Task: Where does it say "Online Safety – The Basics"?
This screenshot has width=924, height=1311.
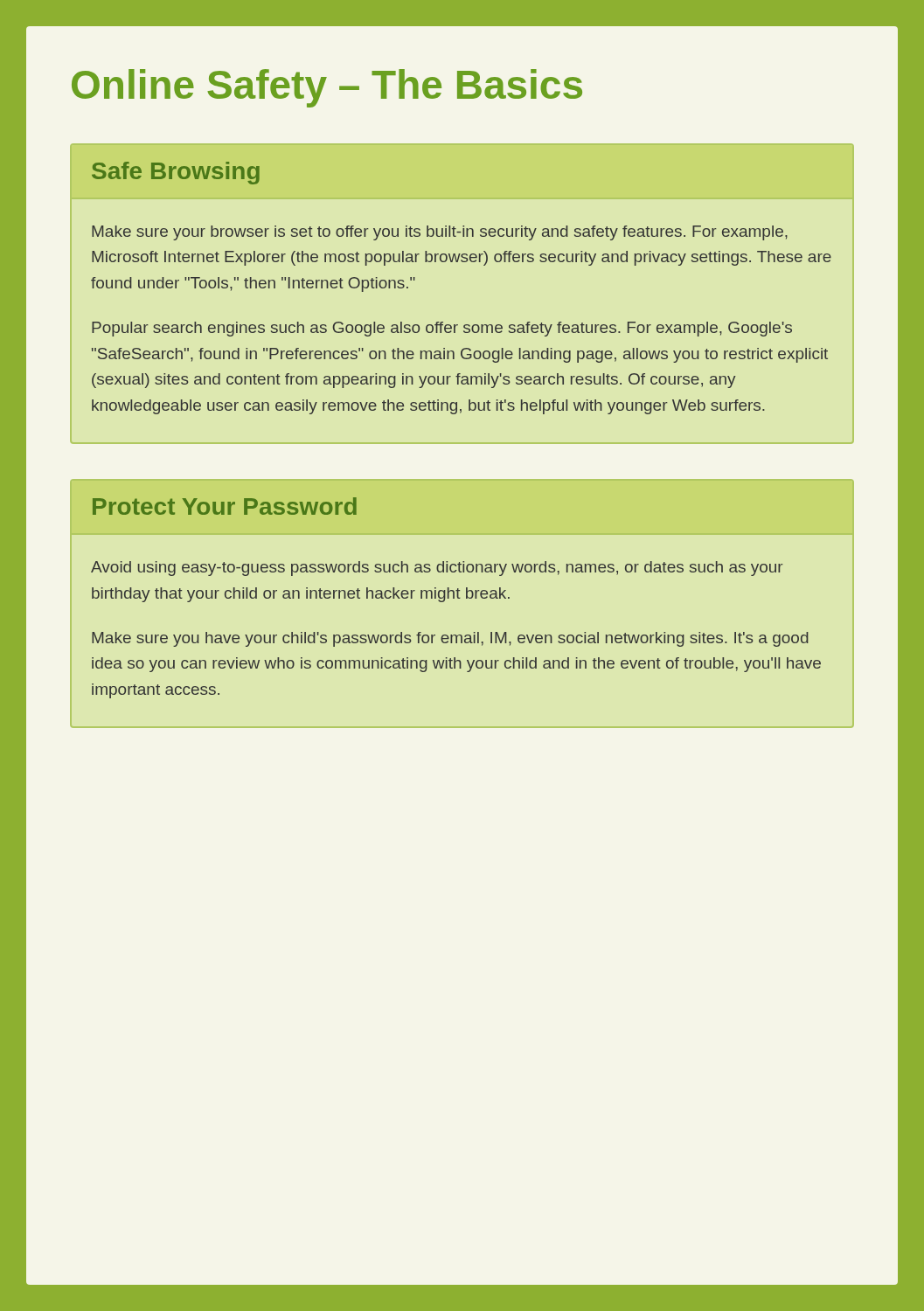Action: point(327,85)
